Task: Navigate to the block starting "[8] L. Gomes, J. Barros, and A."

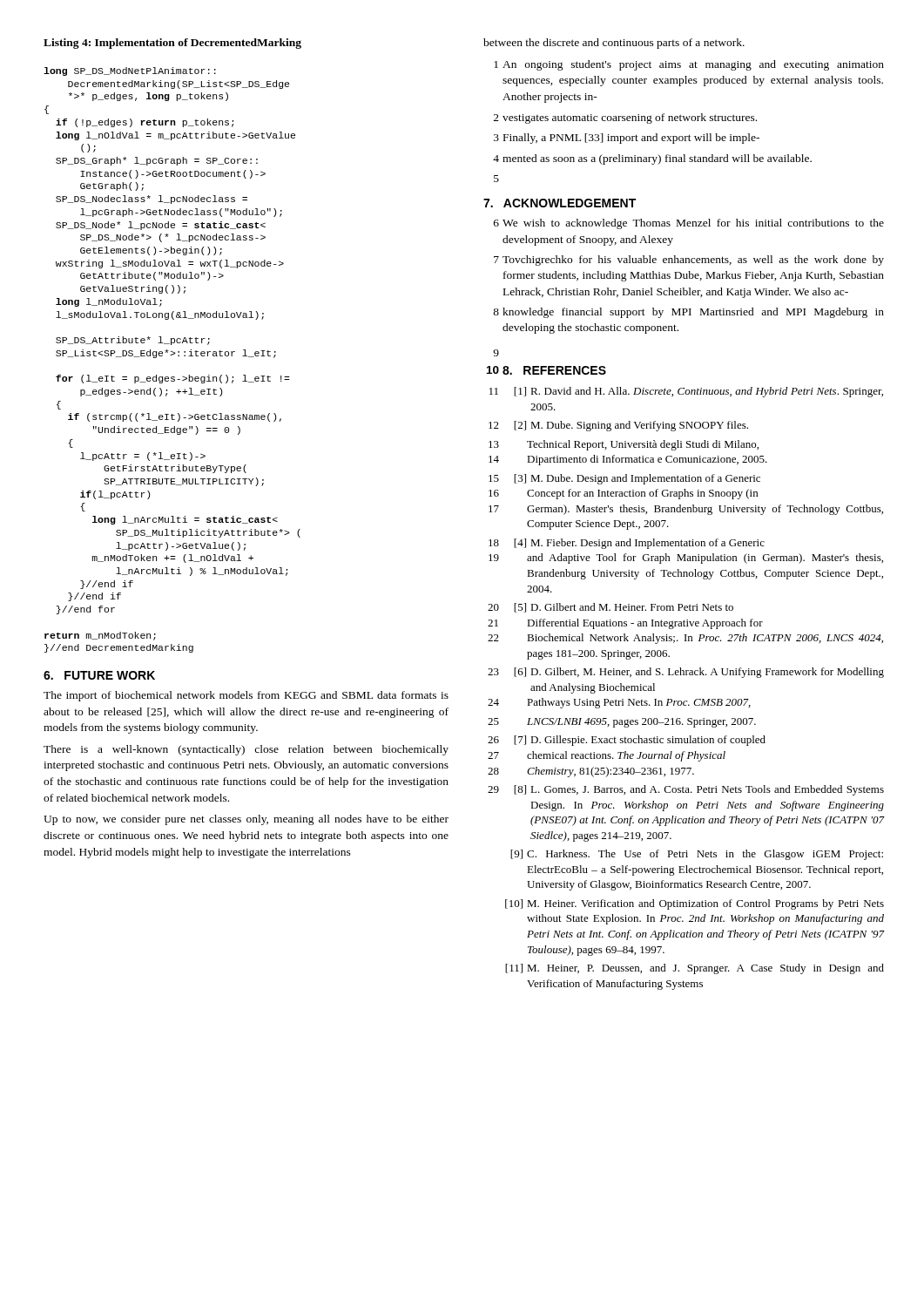Action: pyautogui.click(x=693, y=812)
